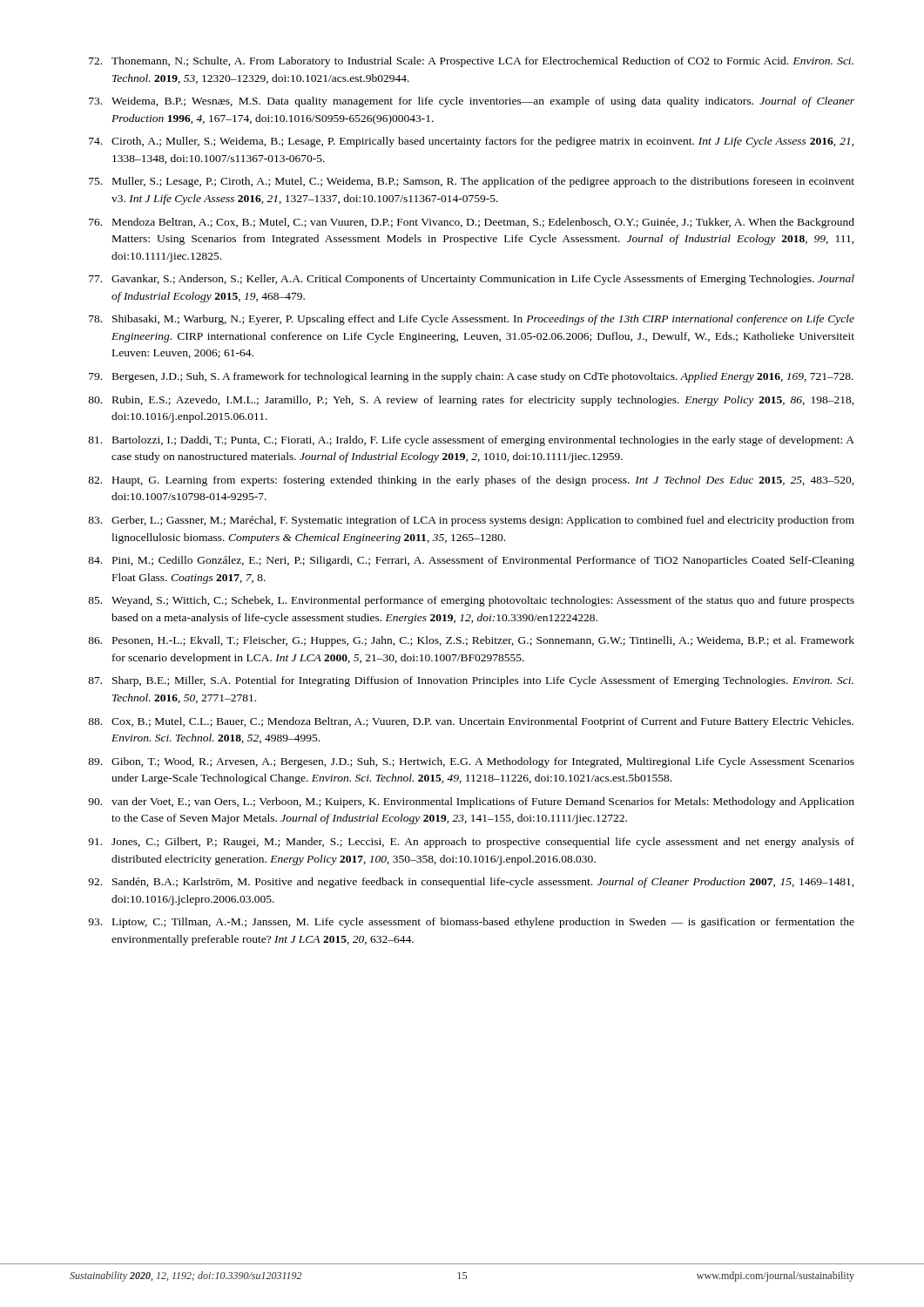Find the block on this page that starts "76. Mendoza Beltran, A.; Cox, B.; Mutel, C.;"
924x1307 pixels.
click(x=462, y=239)
